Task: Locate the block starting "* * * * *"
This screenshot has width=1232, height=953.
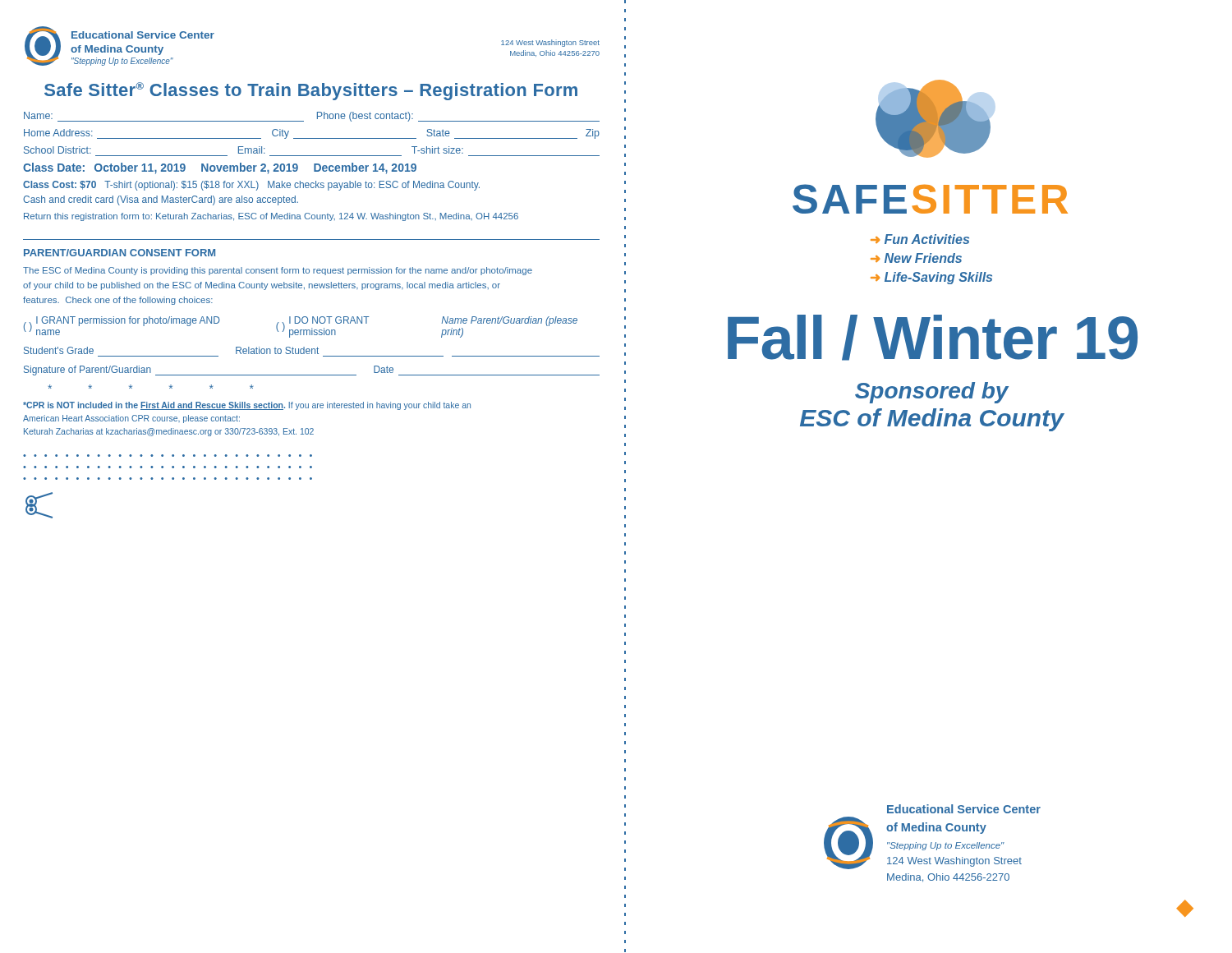Action: point(50,387)
